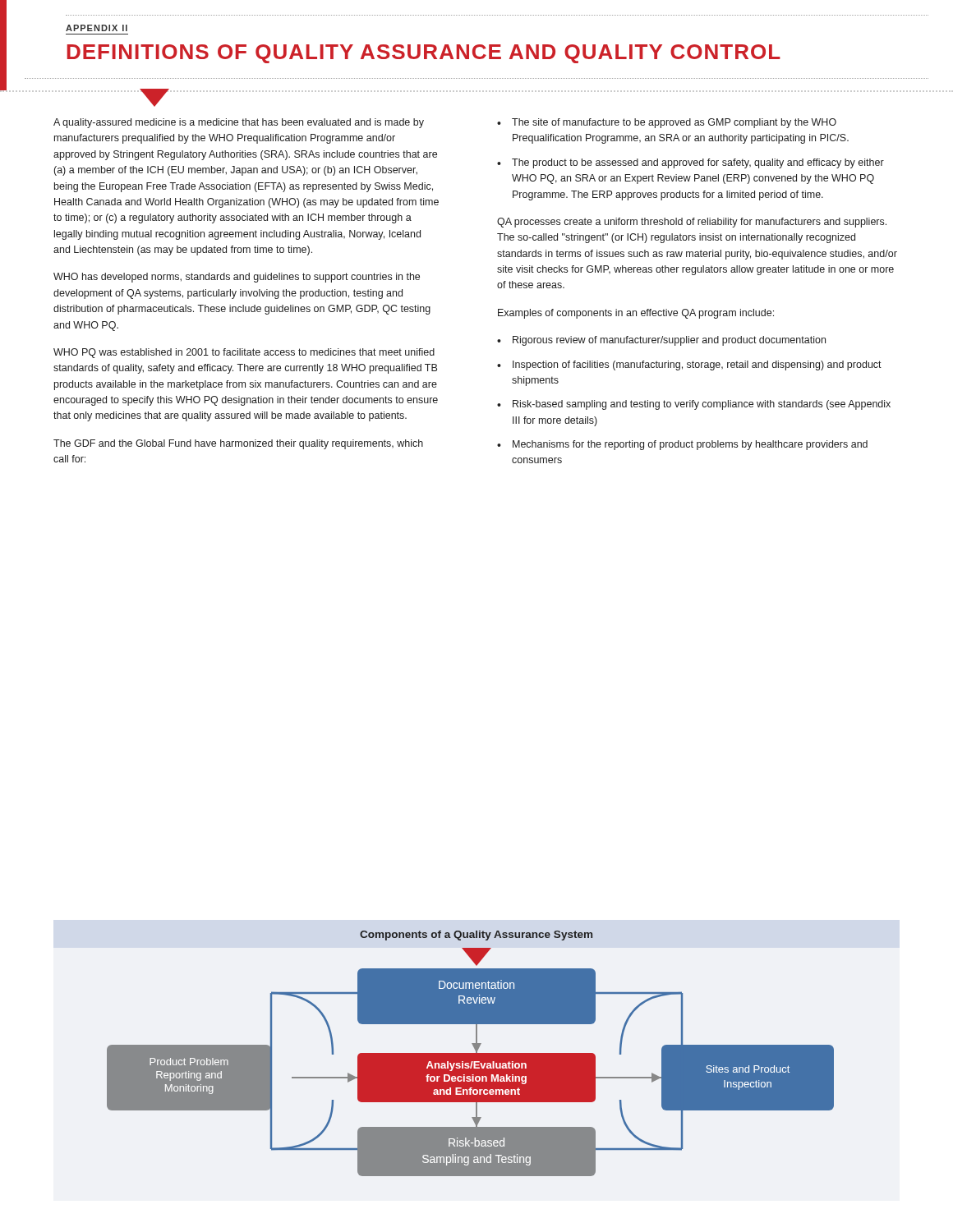The image size is (953, 1232).
Task: Locate the block of text that opens with "Inspection of facilities (manufacturing, storage, retail and"
Action: point(697,372)
